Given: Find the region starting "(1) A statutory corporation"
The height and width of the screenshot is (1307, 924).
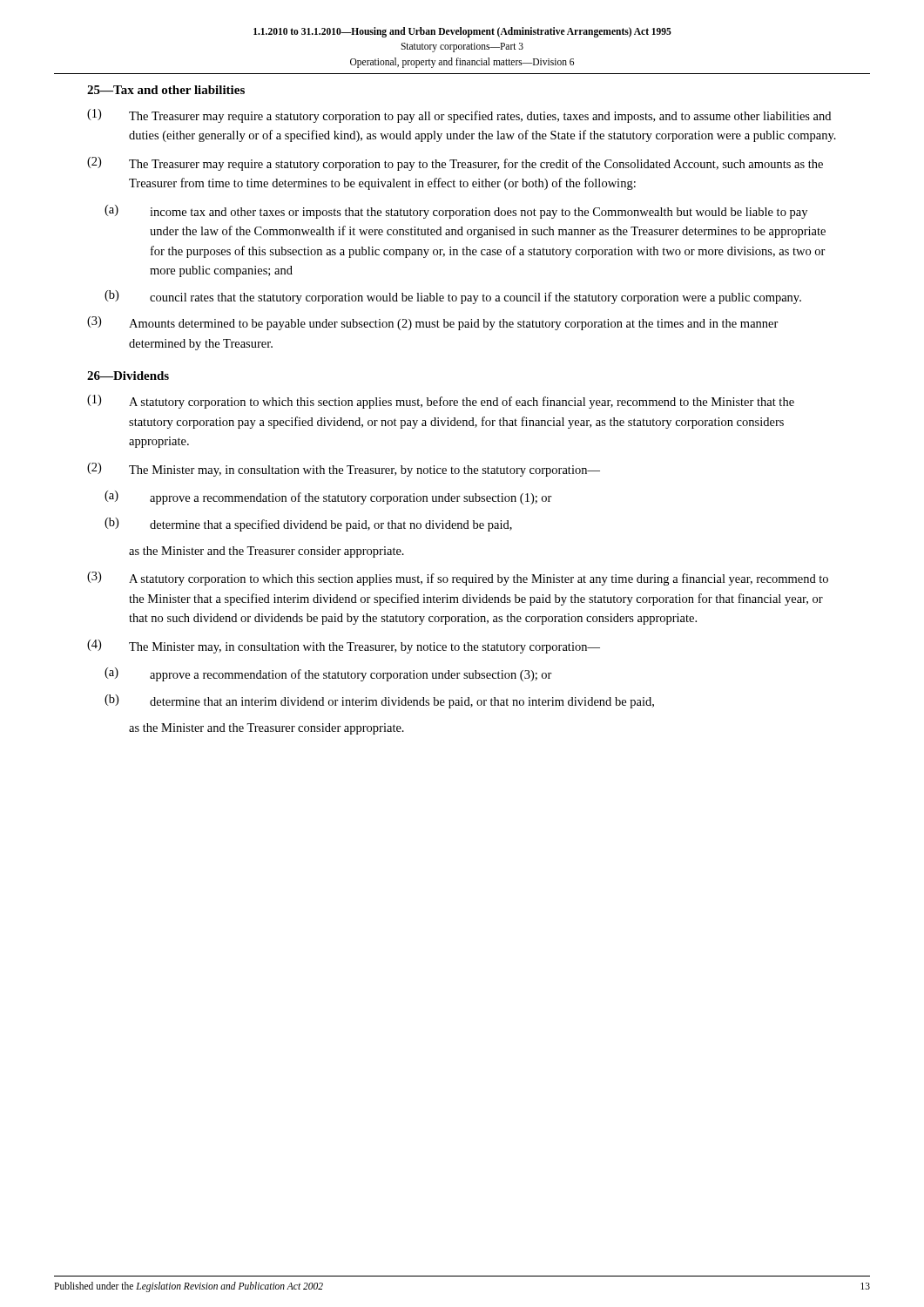Looking at the screenshot, I should [x=462, y=422].
